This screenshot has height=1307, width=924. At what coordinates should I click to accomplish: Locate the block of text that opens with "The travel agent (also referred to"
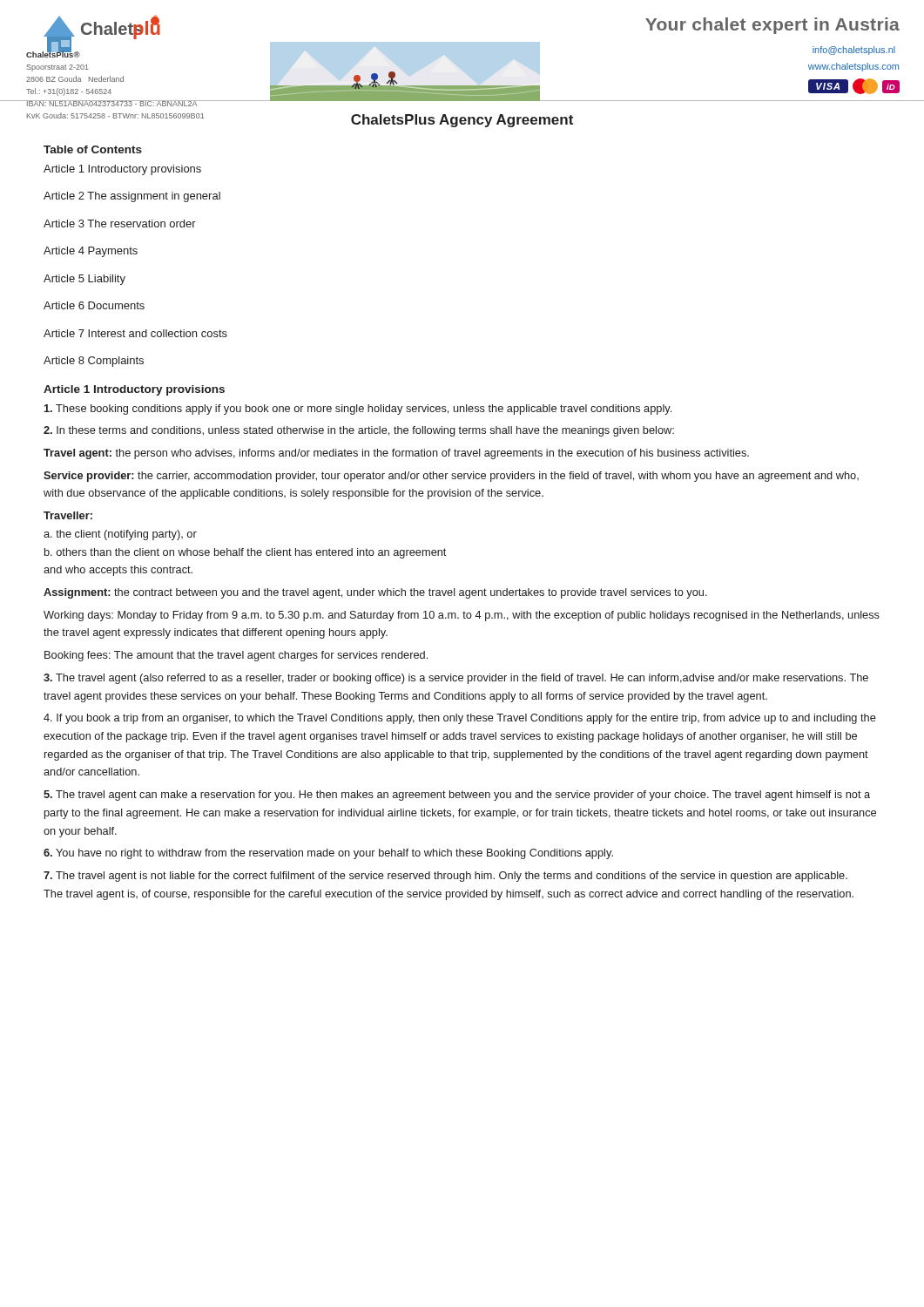pos(456,686)
